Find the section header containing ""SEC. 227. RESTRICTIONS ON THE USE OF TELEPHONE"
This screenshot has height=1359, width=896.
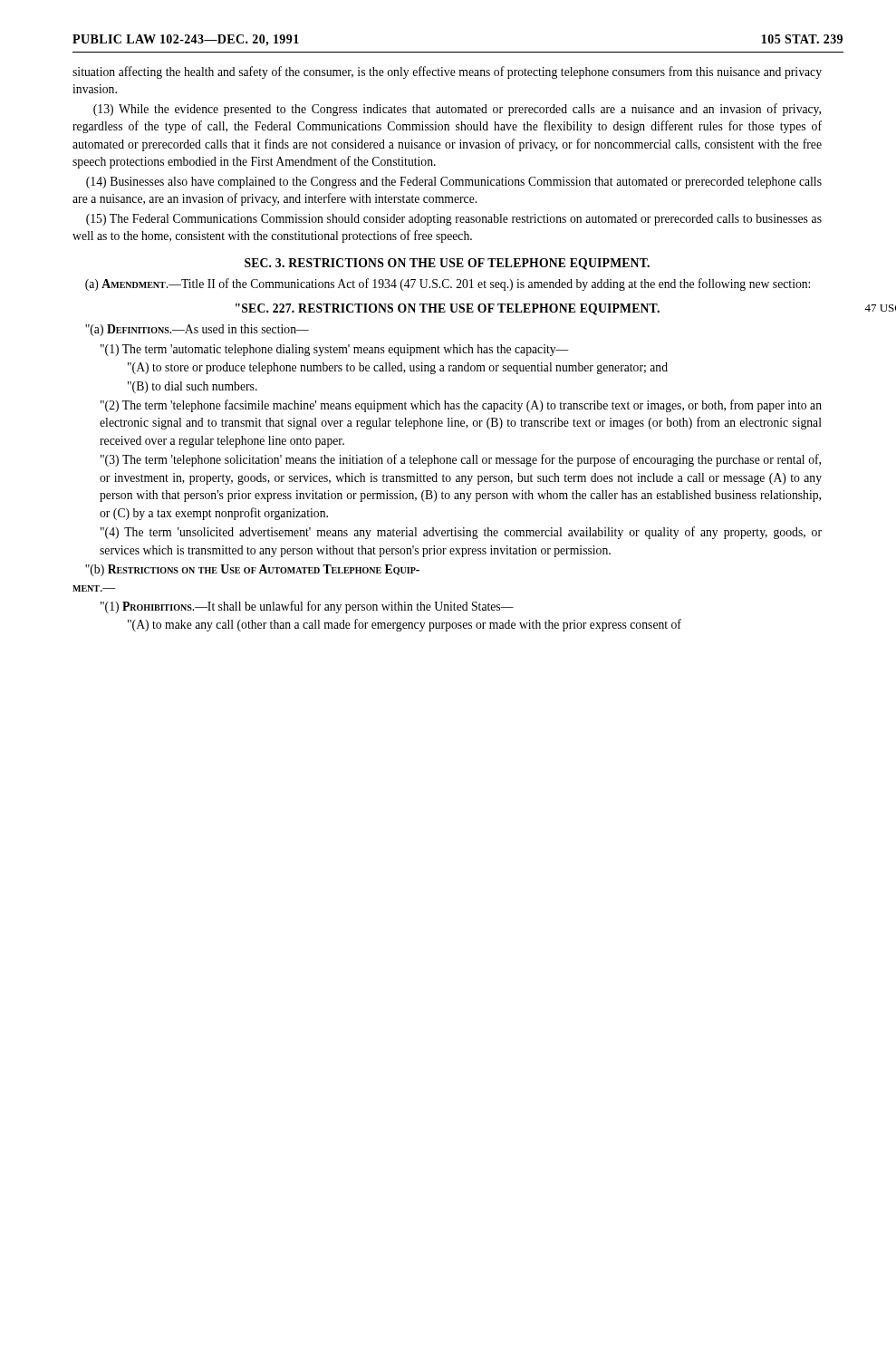pos(447,308)
